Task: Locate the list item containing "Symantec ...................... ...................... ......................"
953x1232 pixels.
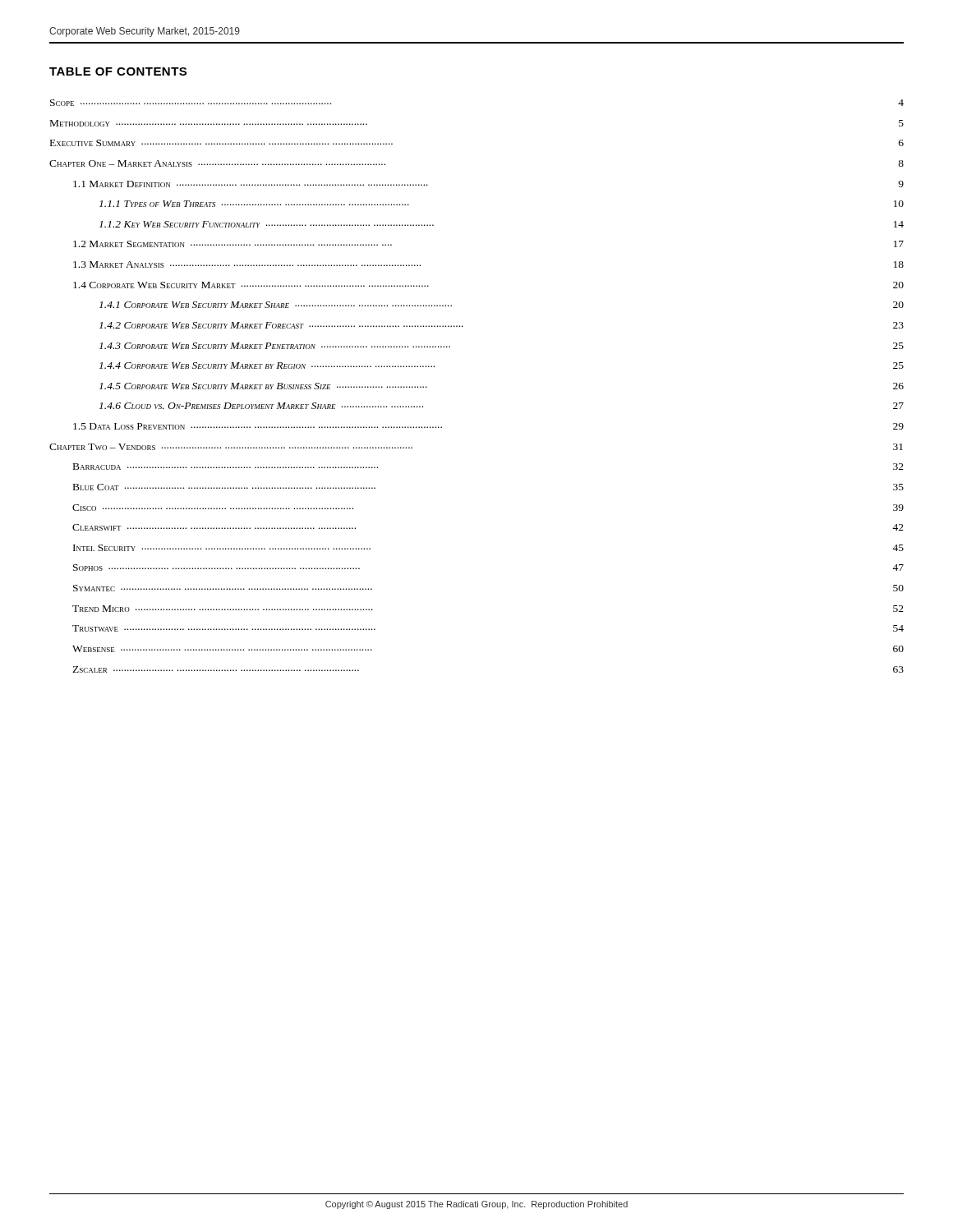Action: click(x=106, y=588)
